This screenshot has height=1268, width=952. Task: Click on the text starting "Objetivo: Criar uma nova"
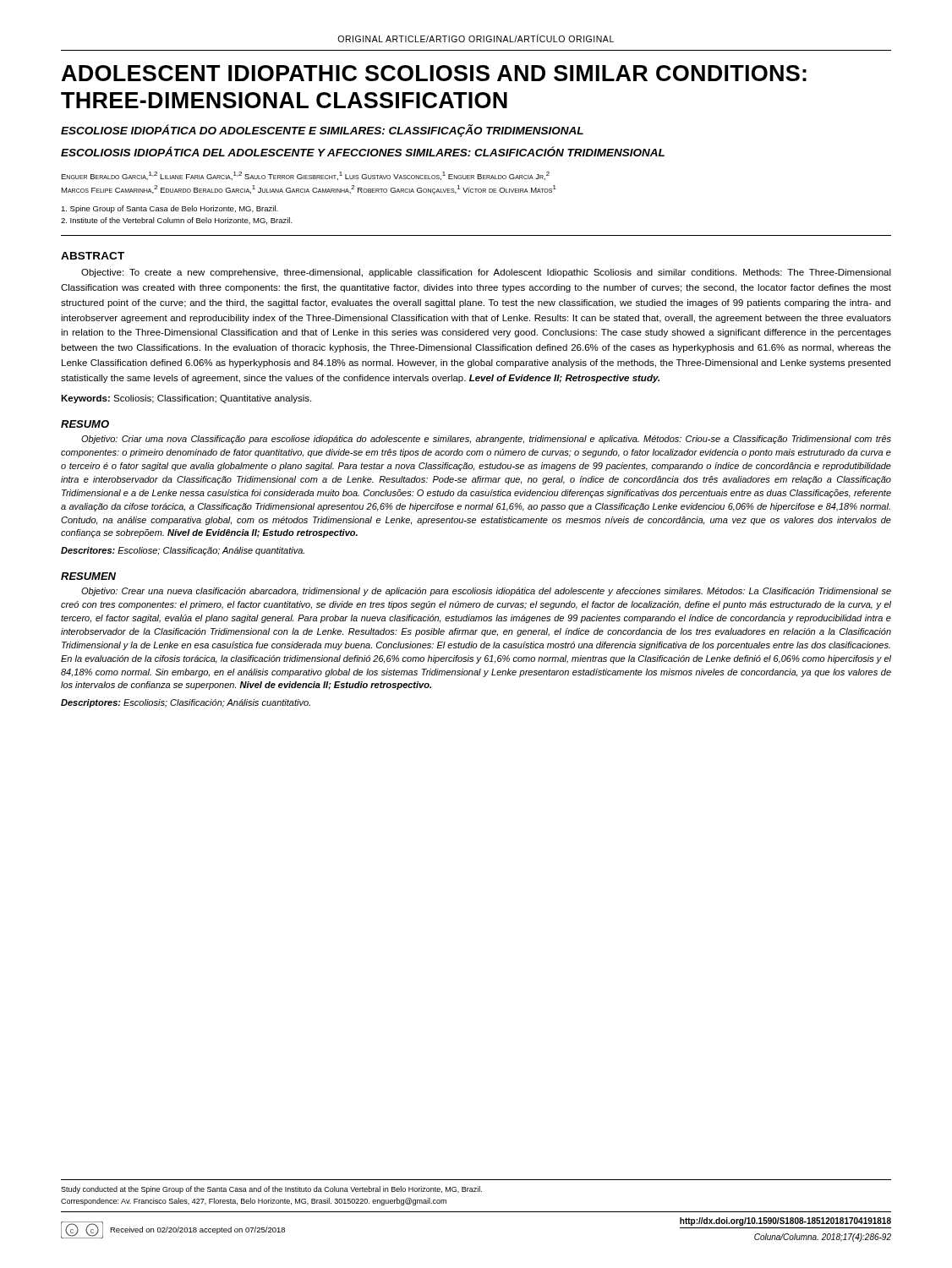(476, 486)
